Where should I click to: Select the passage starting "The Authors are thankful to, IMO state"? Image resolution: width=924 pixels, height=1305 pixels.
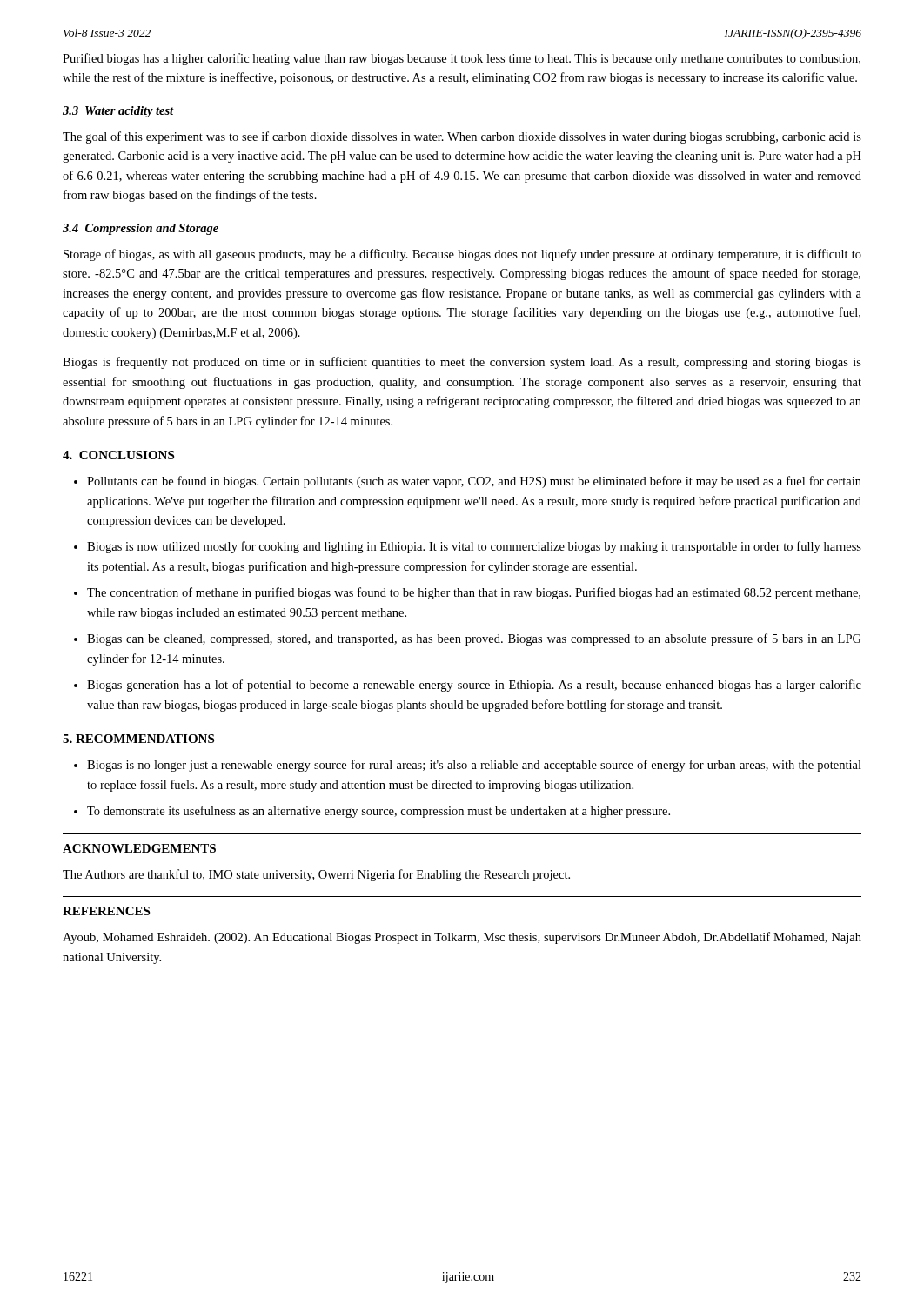pyautogui.click(x=317, y=874)
